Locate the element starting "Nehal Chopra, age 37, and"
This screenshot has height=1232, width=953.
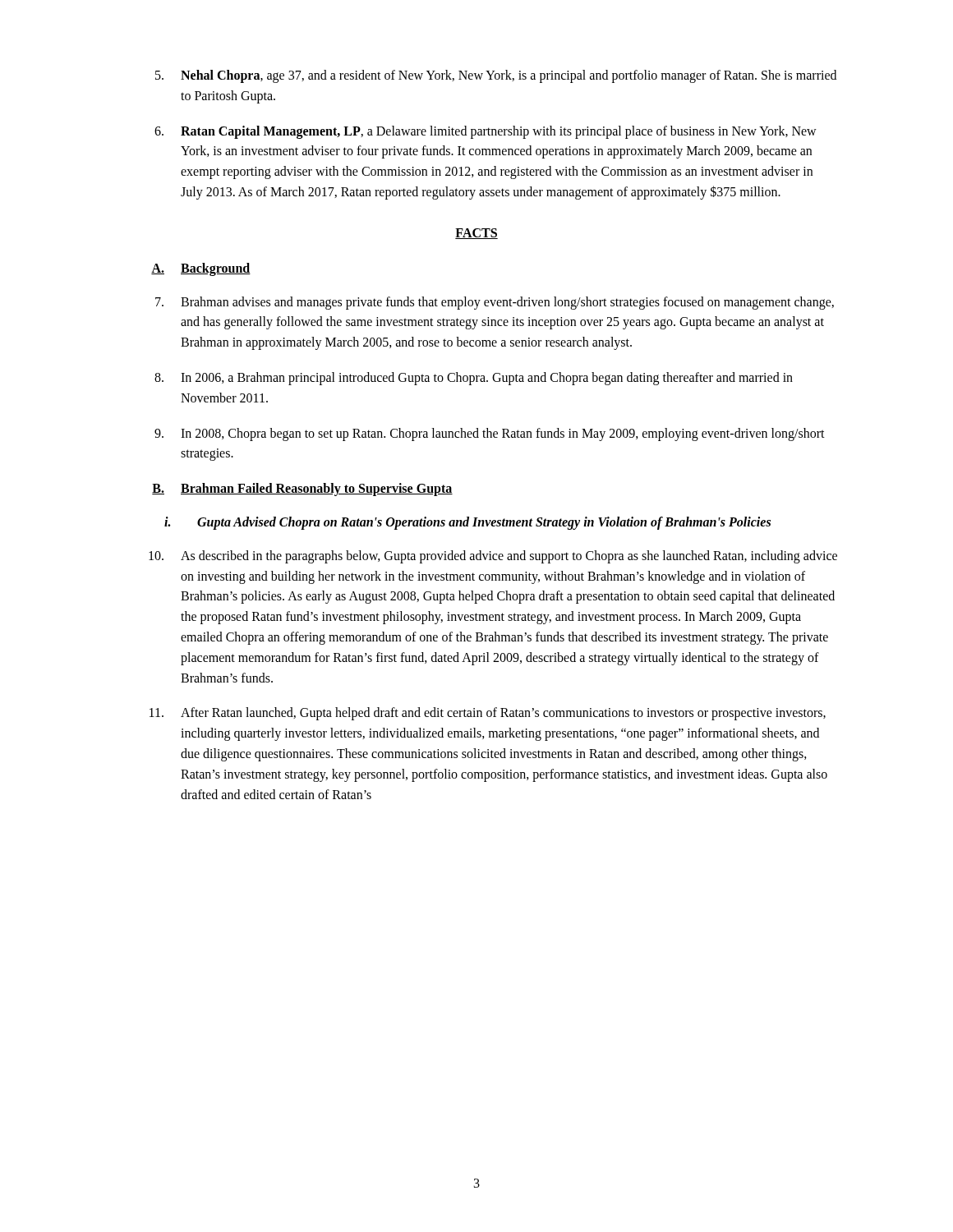pyautogui.click(x=476, y=86)
